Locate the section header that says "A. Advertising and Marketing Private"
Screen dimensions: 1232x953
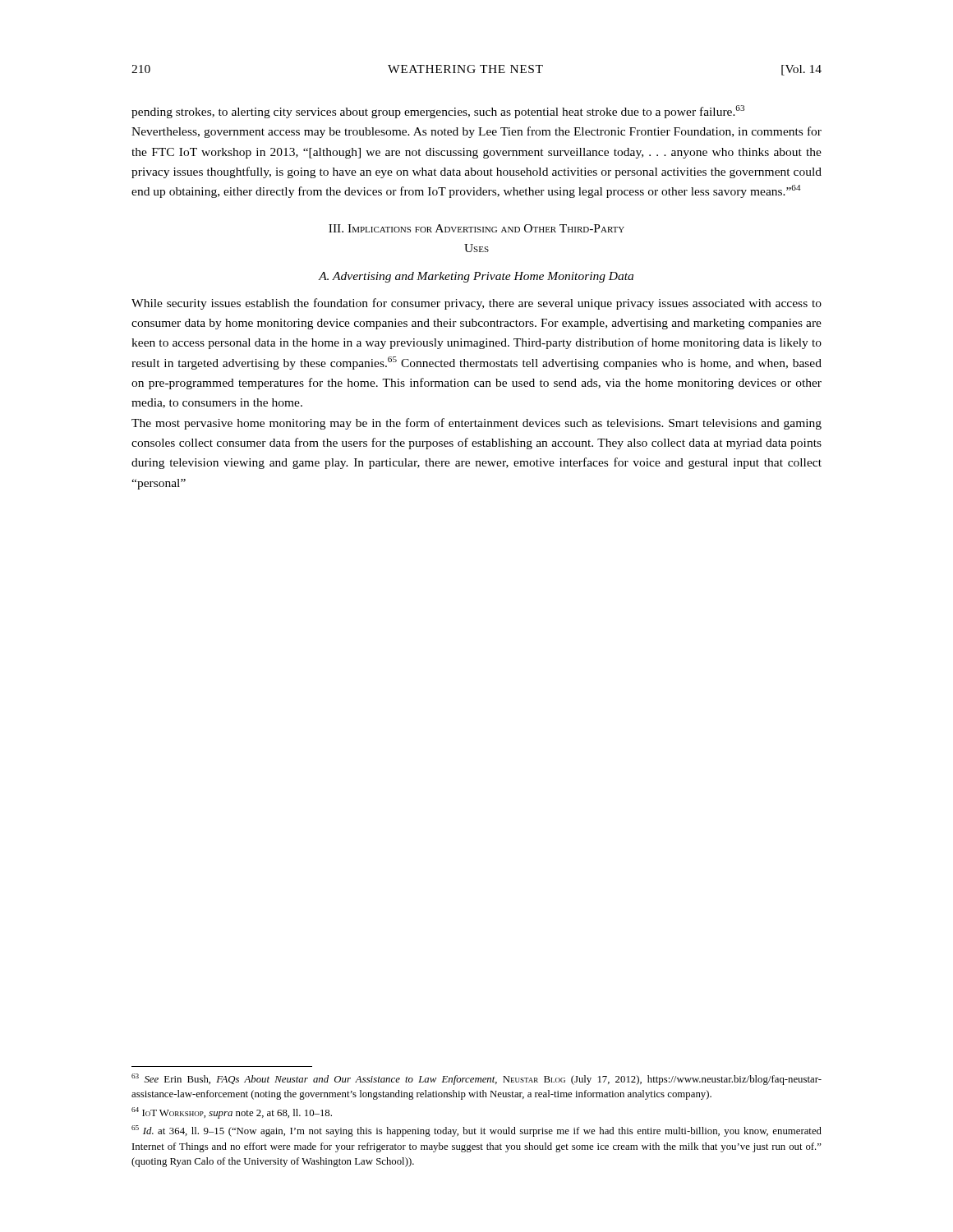click(476, 276)
